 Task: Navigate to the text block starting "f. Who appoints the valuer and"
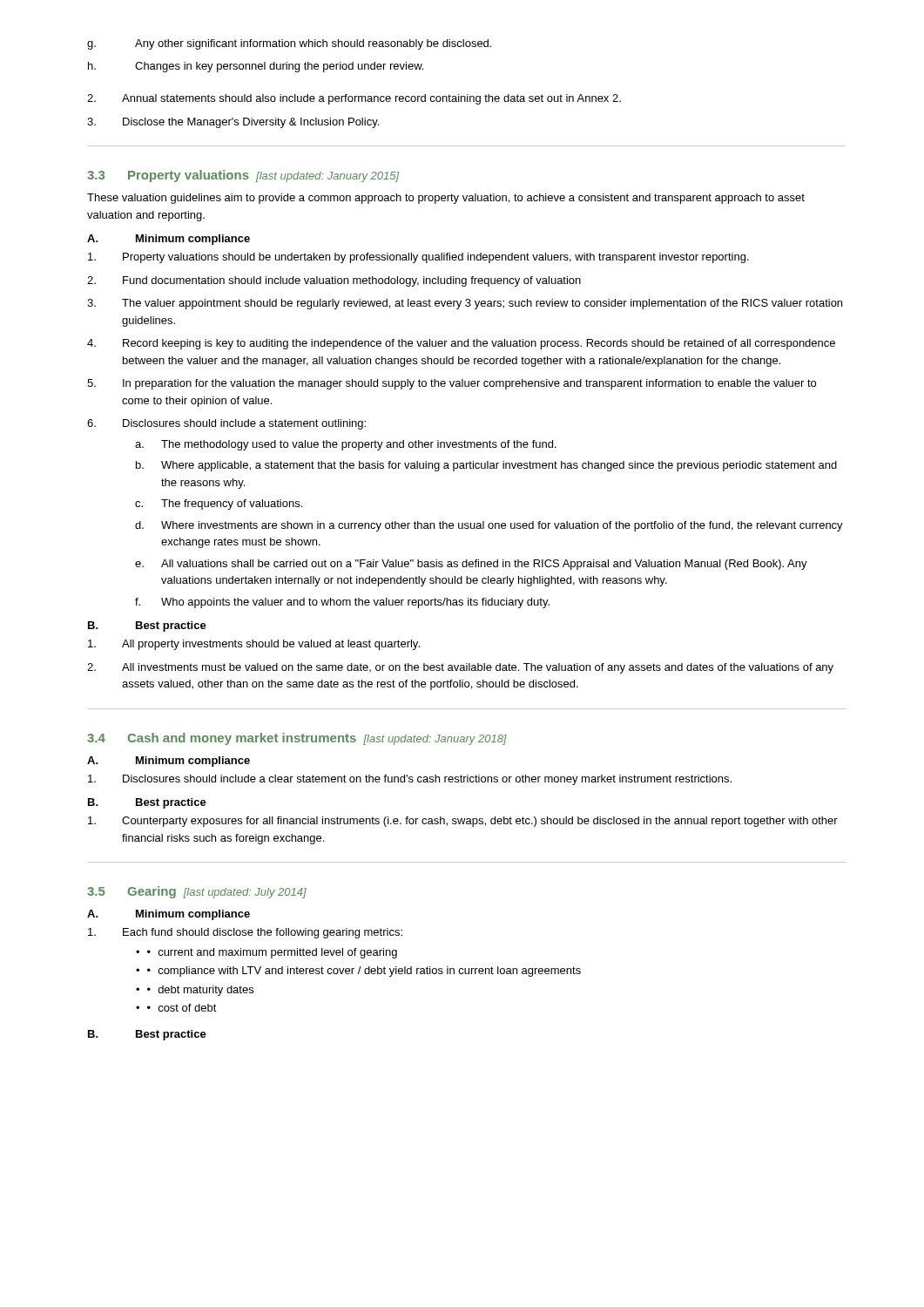343,601
